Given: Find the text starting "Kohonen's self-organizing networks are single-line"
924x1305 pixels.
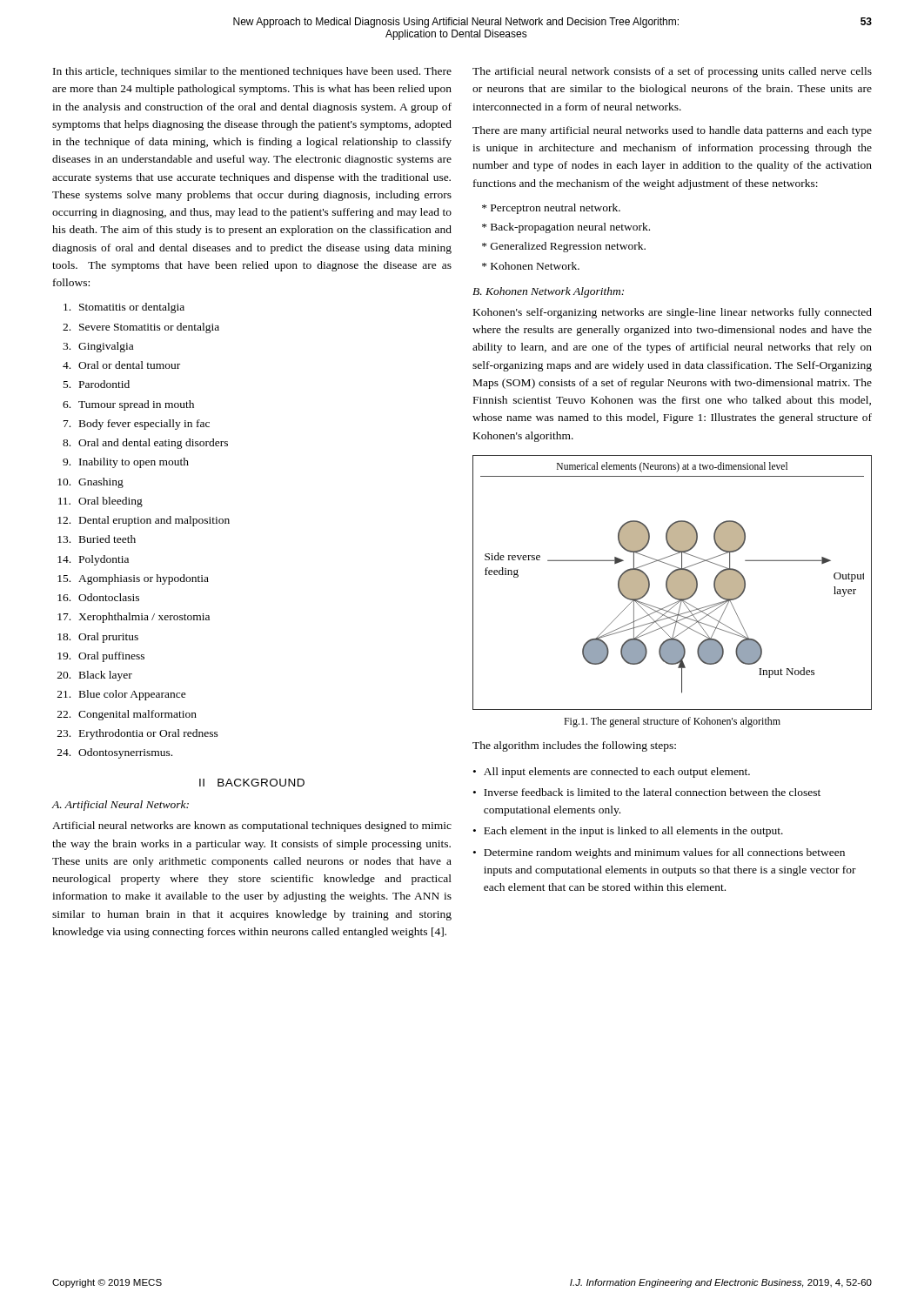Looking at the screenshot, I should click(x=672, y=374).
